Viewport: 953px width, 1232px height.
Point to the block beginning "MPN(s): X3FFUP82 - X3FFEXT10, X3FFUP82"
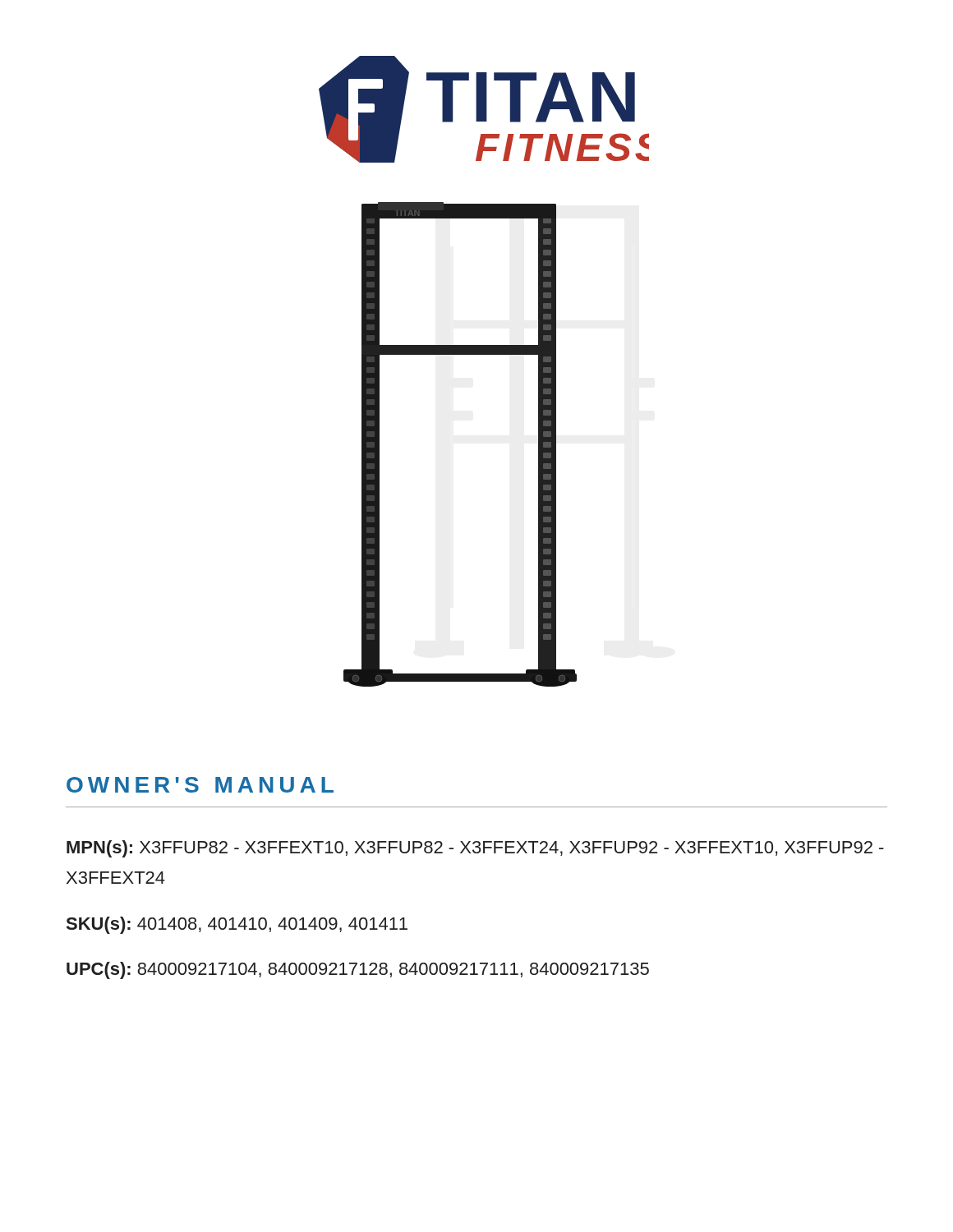(x=475, y=863)
